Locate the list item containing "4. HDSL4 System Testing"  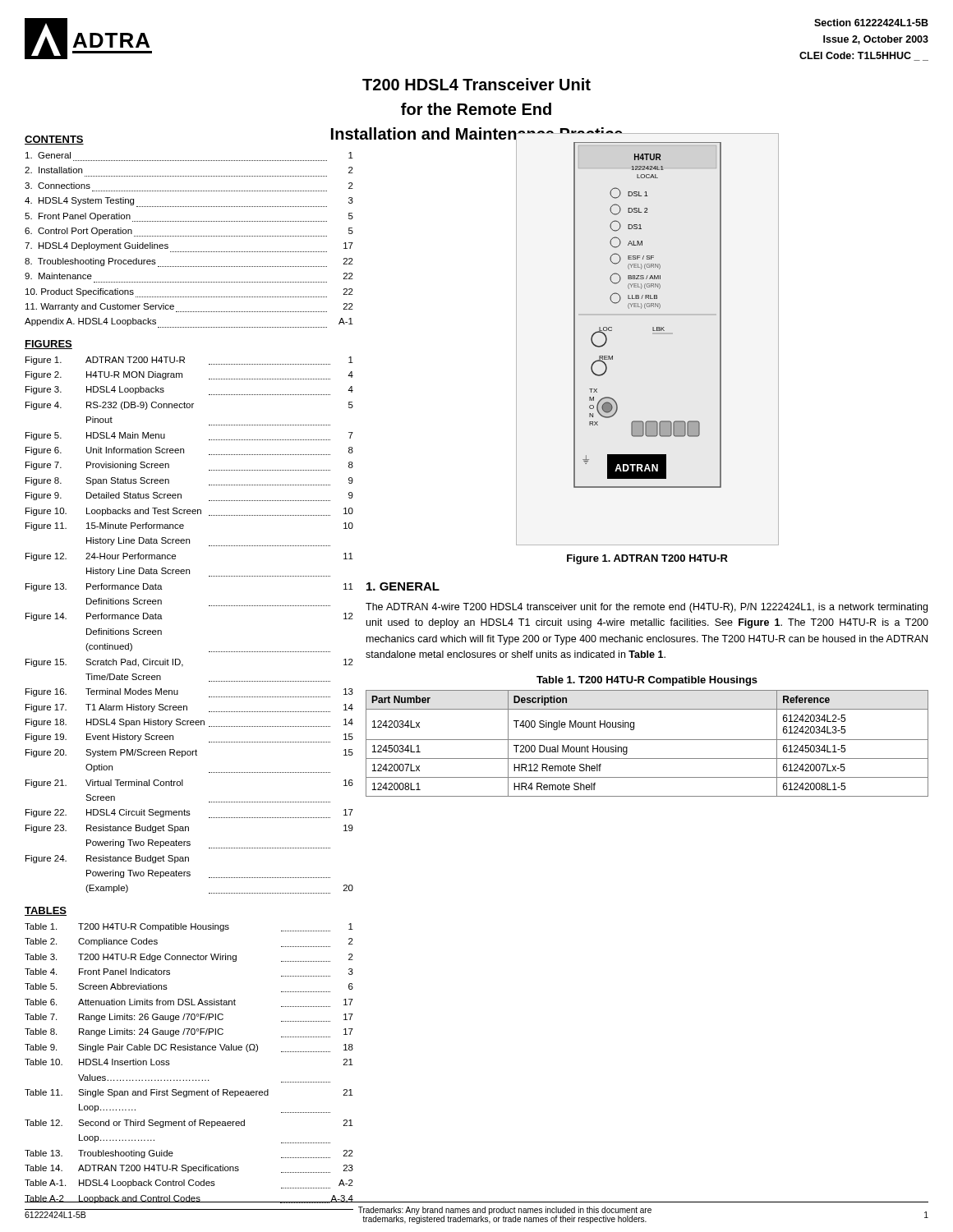pos(189,201)
